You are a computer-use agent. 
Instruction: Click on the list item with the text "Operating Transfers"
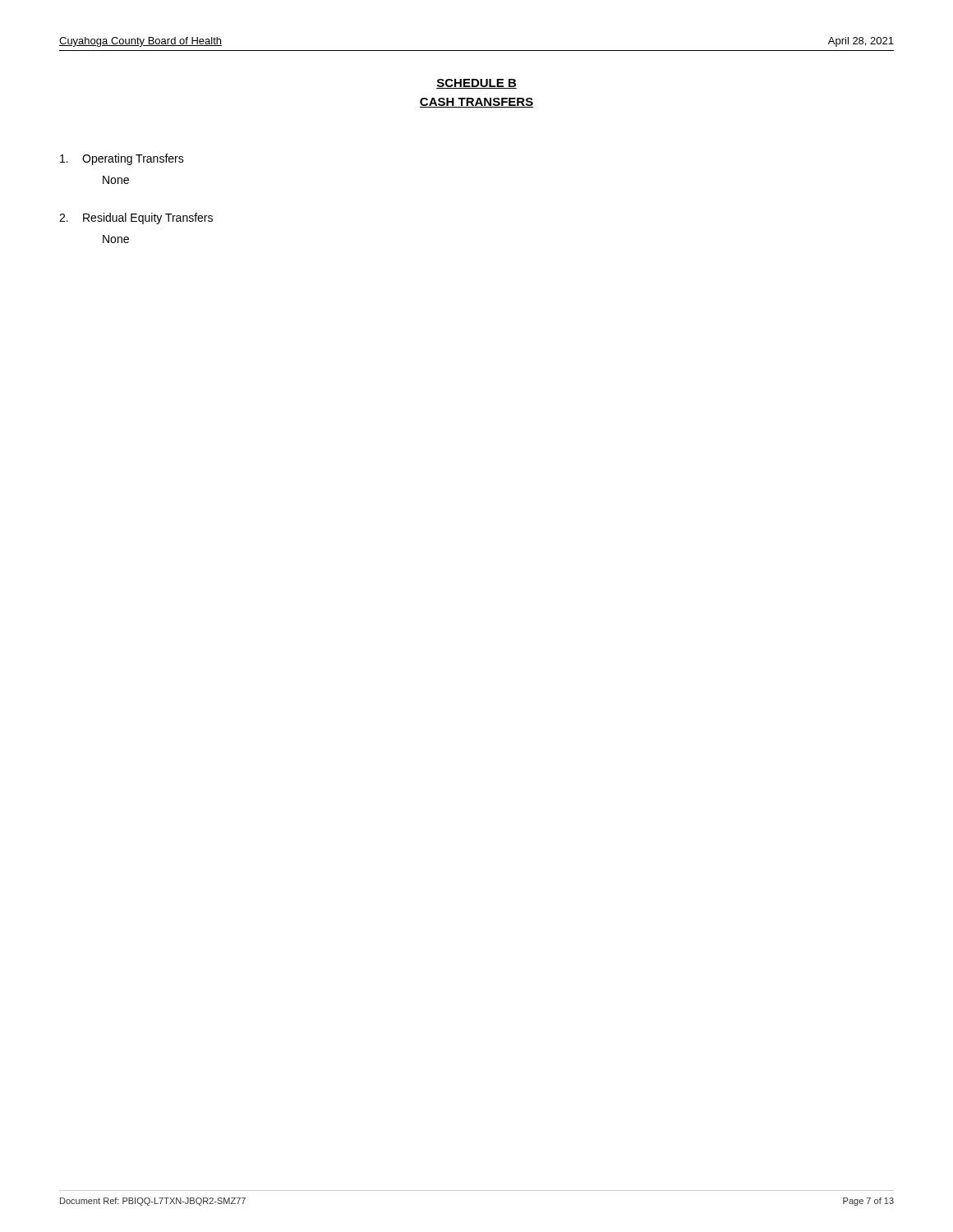(x=122, y=158)
